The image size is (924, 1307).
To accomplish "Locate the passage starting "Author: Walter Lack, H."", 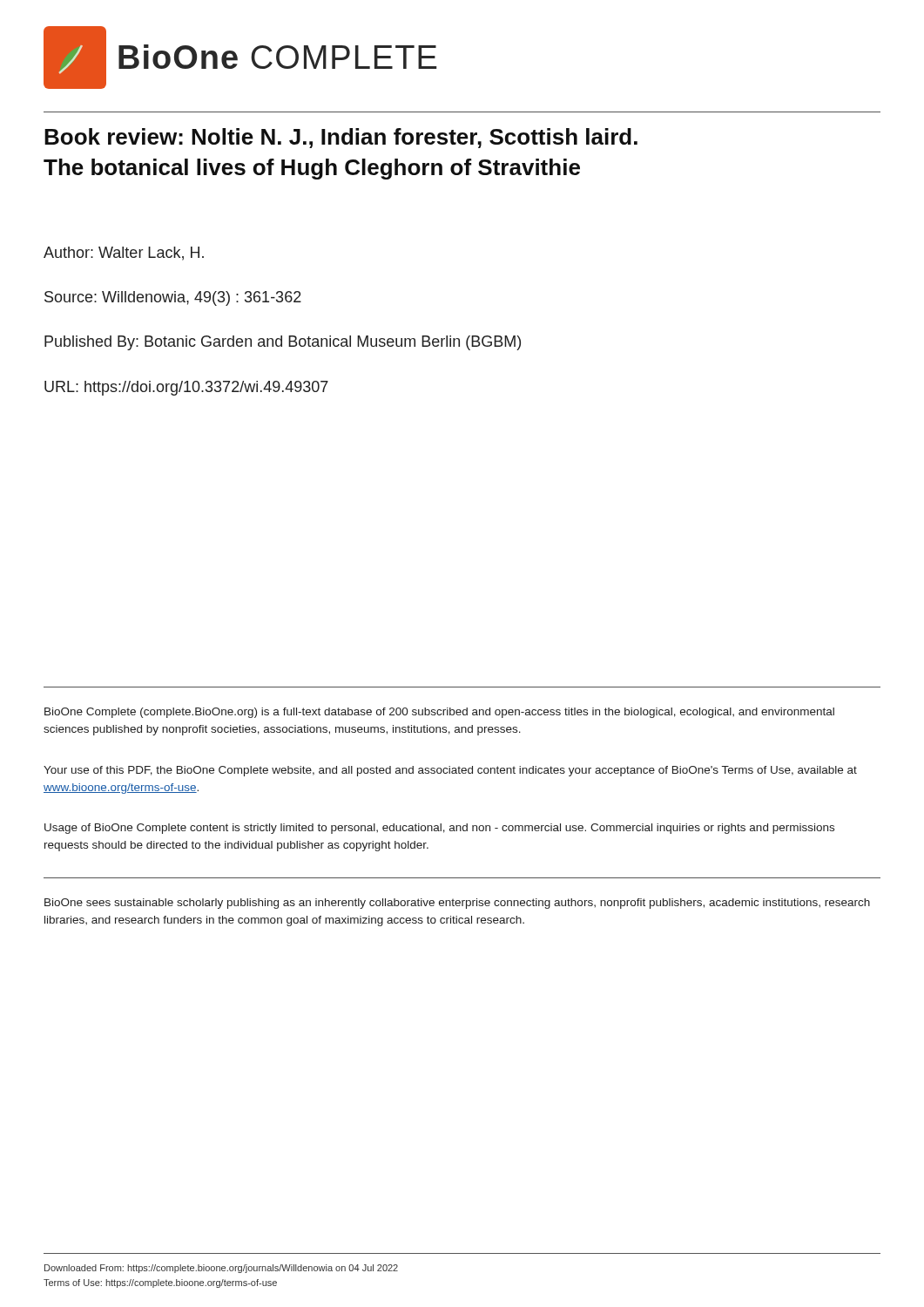I will pyautogui.click(x=124, y=253).
